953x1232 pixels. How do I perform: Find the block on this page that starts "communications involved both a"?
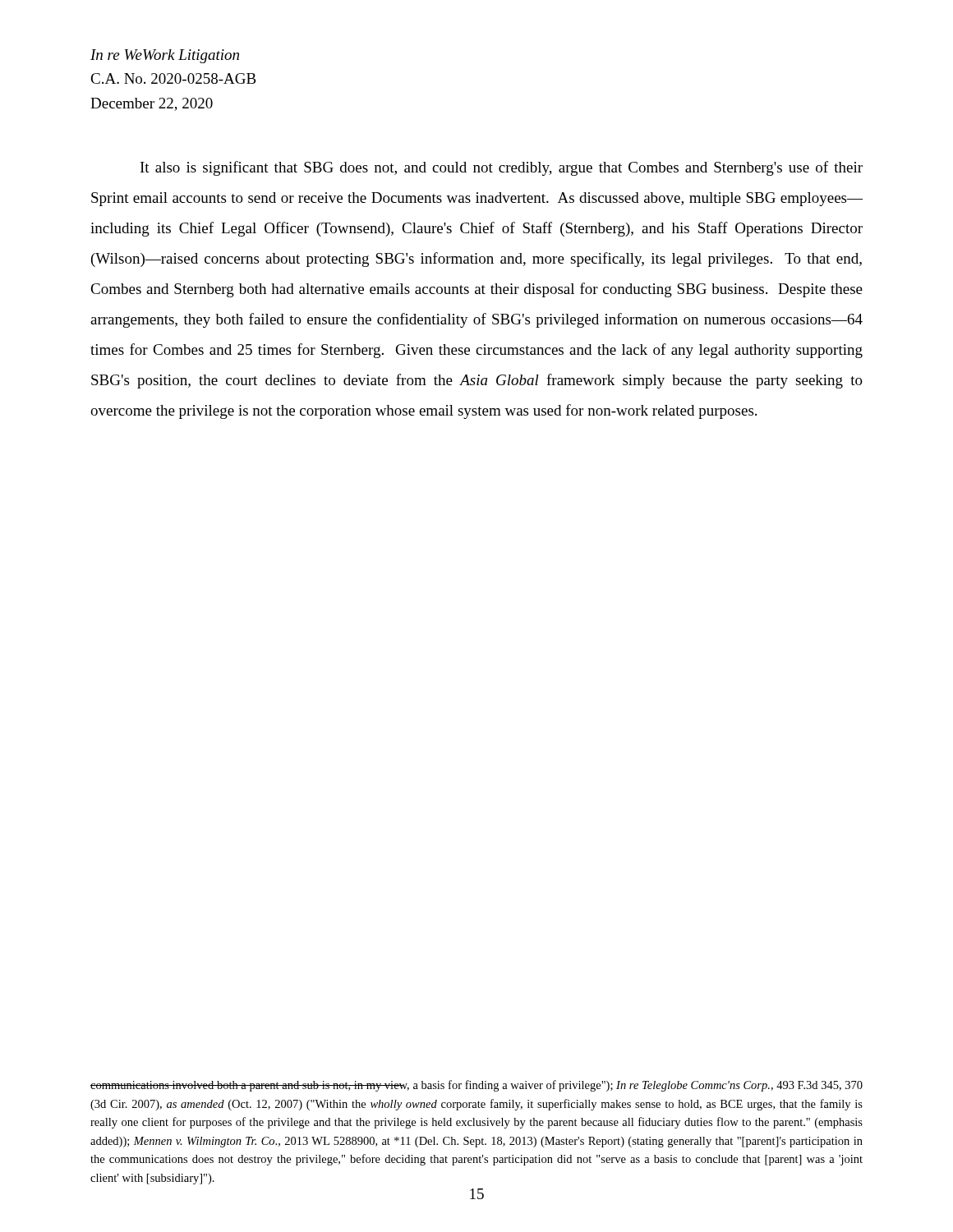476,1131
